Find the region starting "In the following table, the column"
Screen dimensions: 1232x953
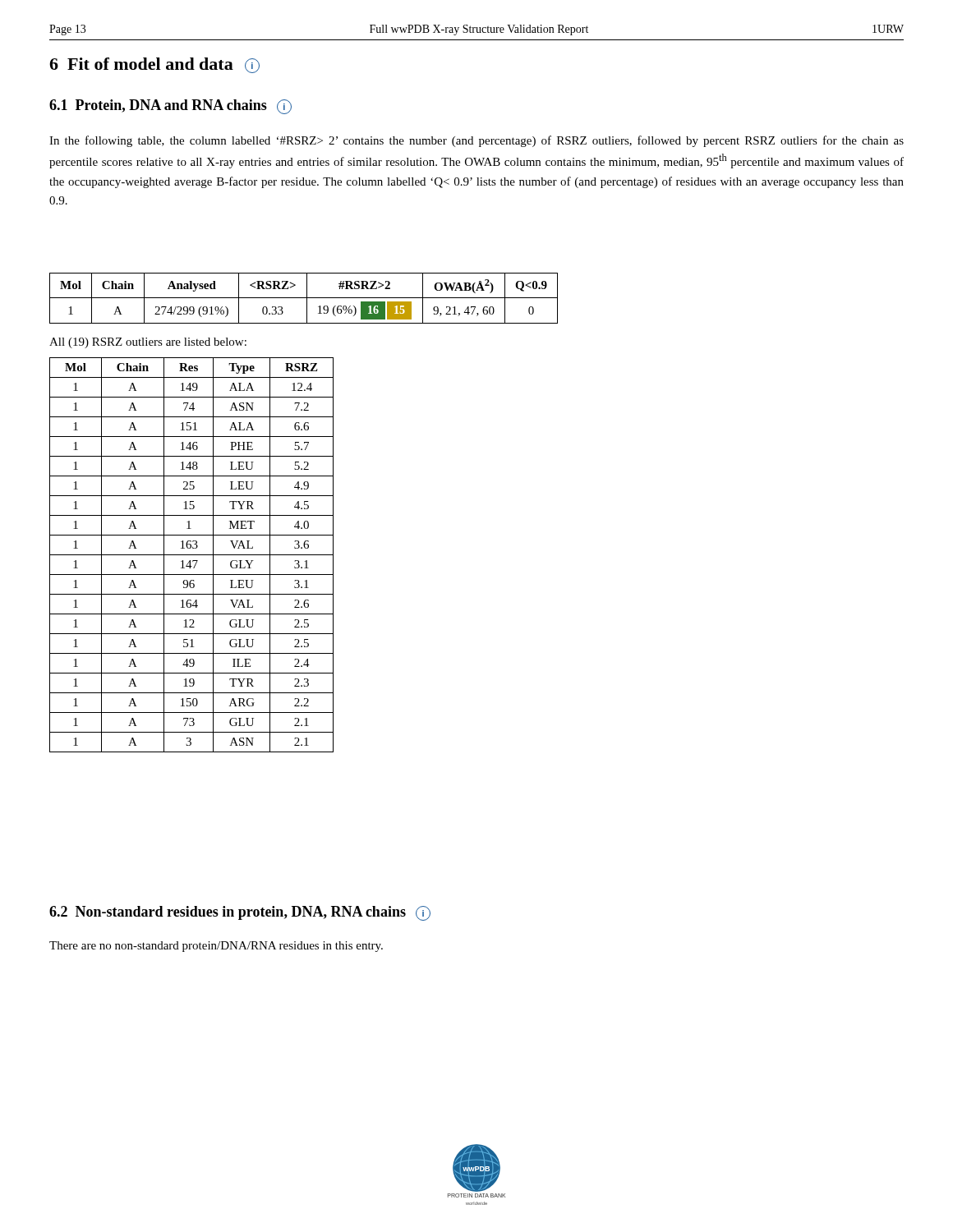click(x=476, y=170)
